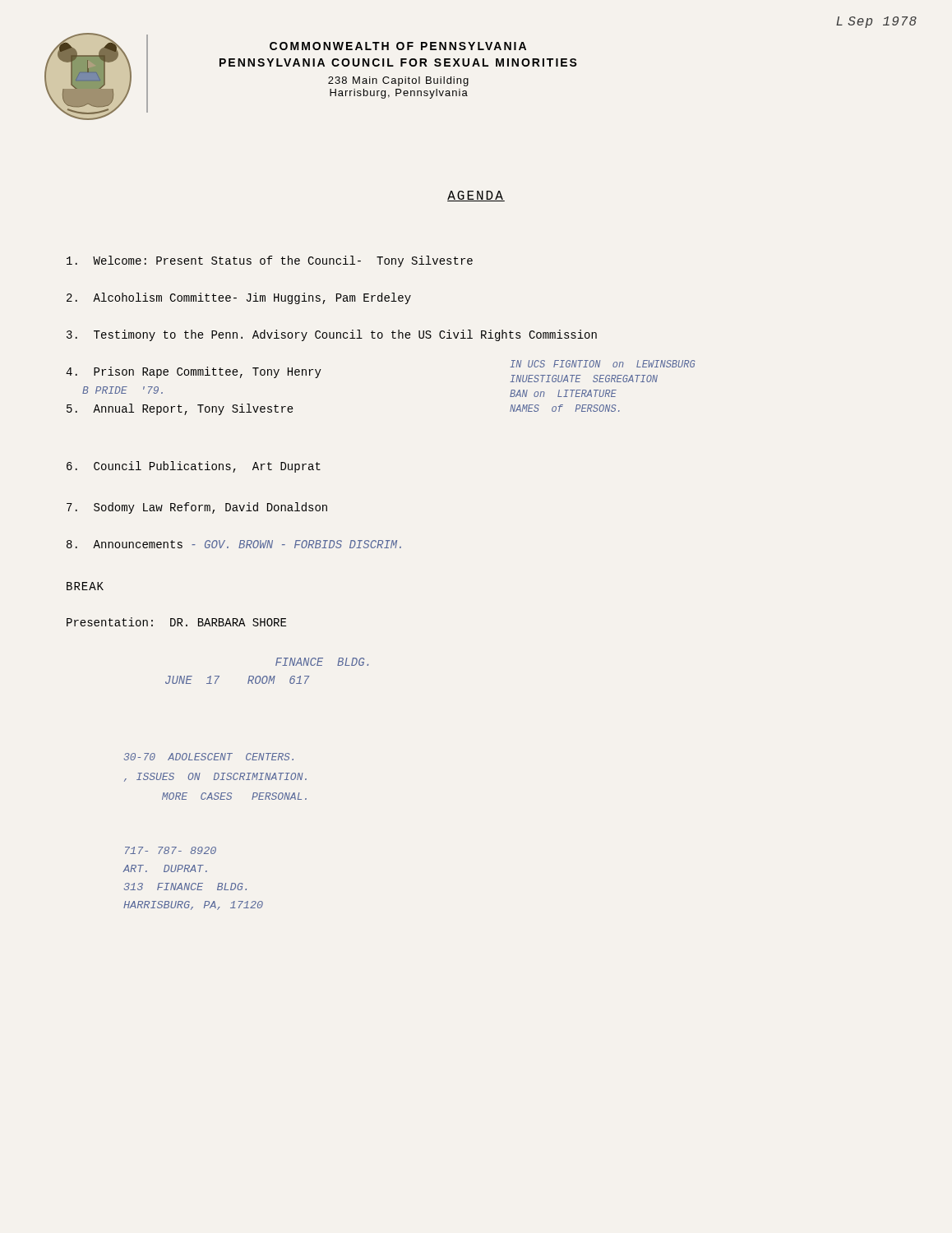952x1233 pixels.
Task: Find the region starting "FINANCE BLDG. JUNE 17 ROOM 617"
Action: click(268, 672)
